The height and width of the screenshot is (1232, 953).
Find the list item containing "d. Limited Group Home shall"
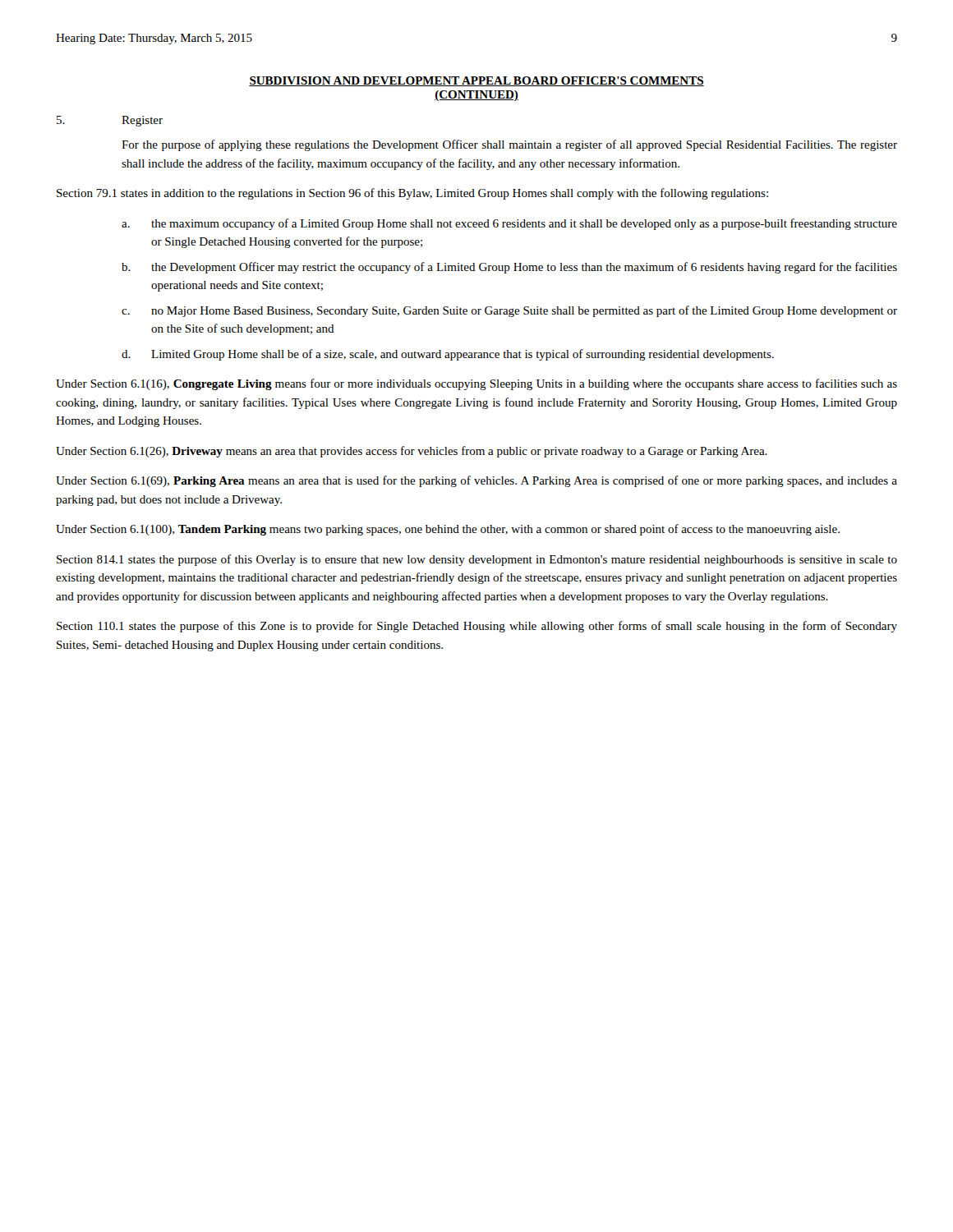coord(509,354)
